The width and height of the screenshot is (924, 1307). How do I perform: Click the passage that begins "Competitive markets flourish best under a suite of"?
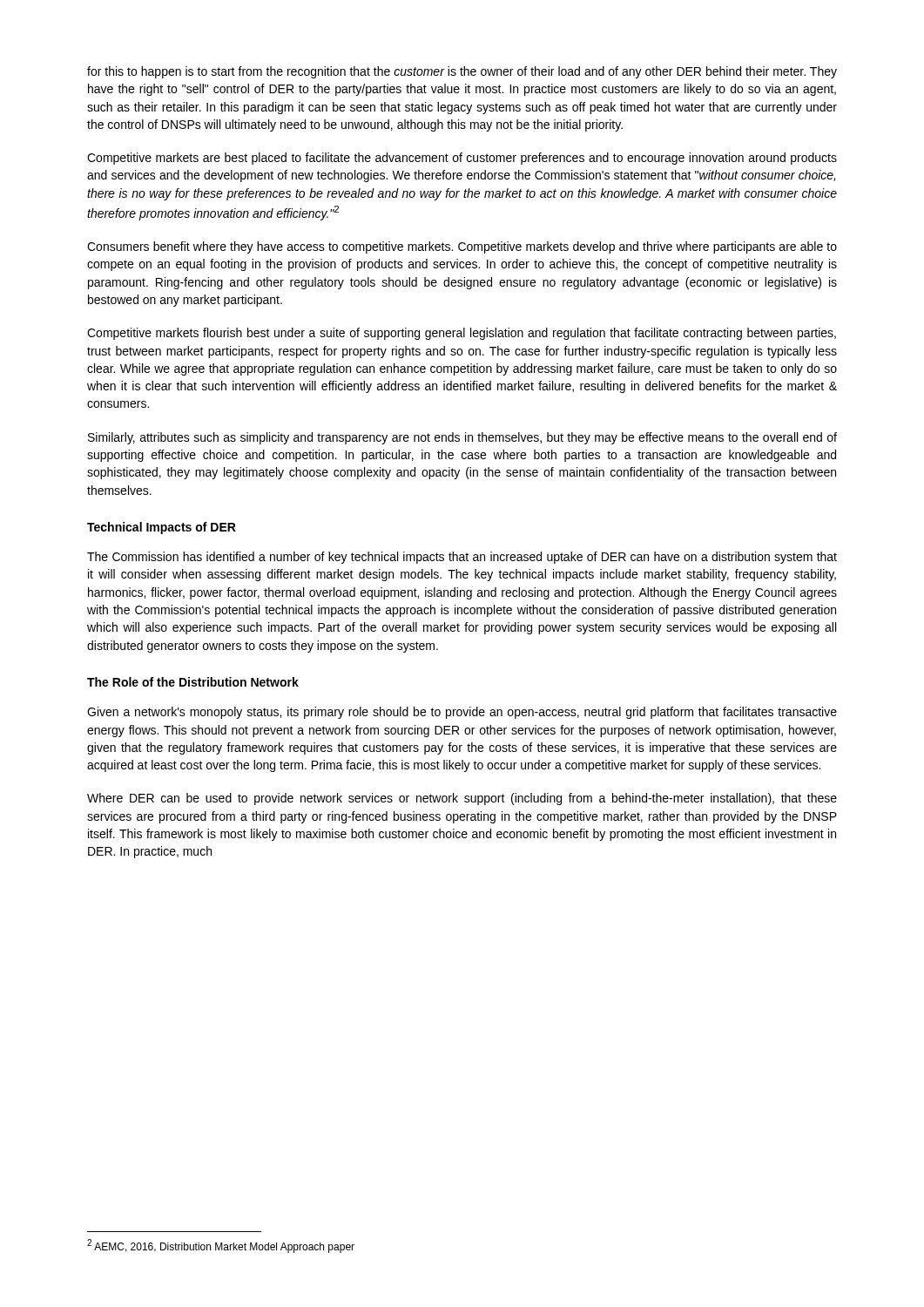pyautogui.click(x=462, y=368)
